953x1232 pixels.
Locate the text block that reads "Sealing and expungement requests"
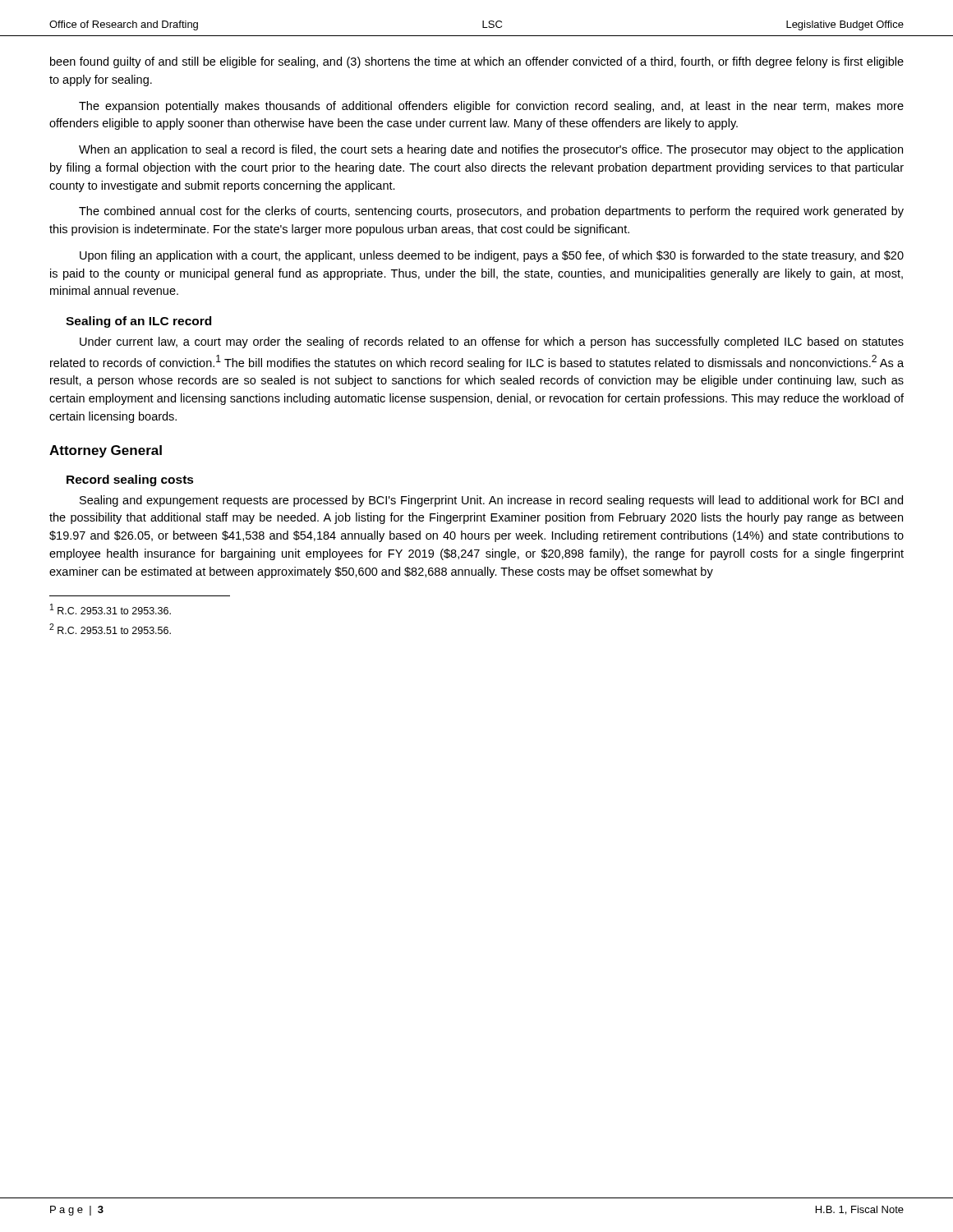[x=476, y=536]
